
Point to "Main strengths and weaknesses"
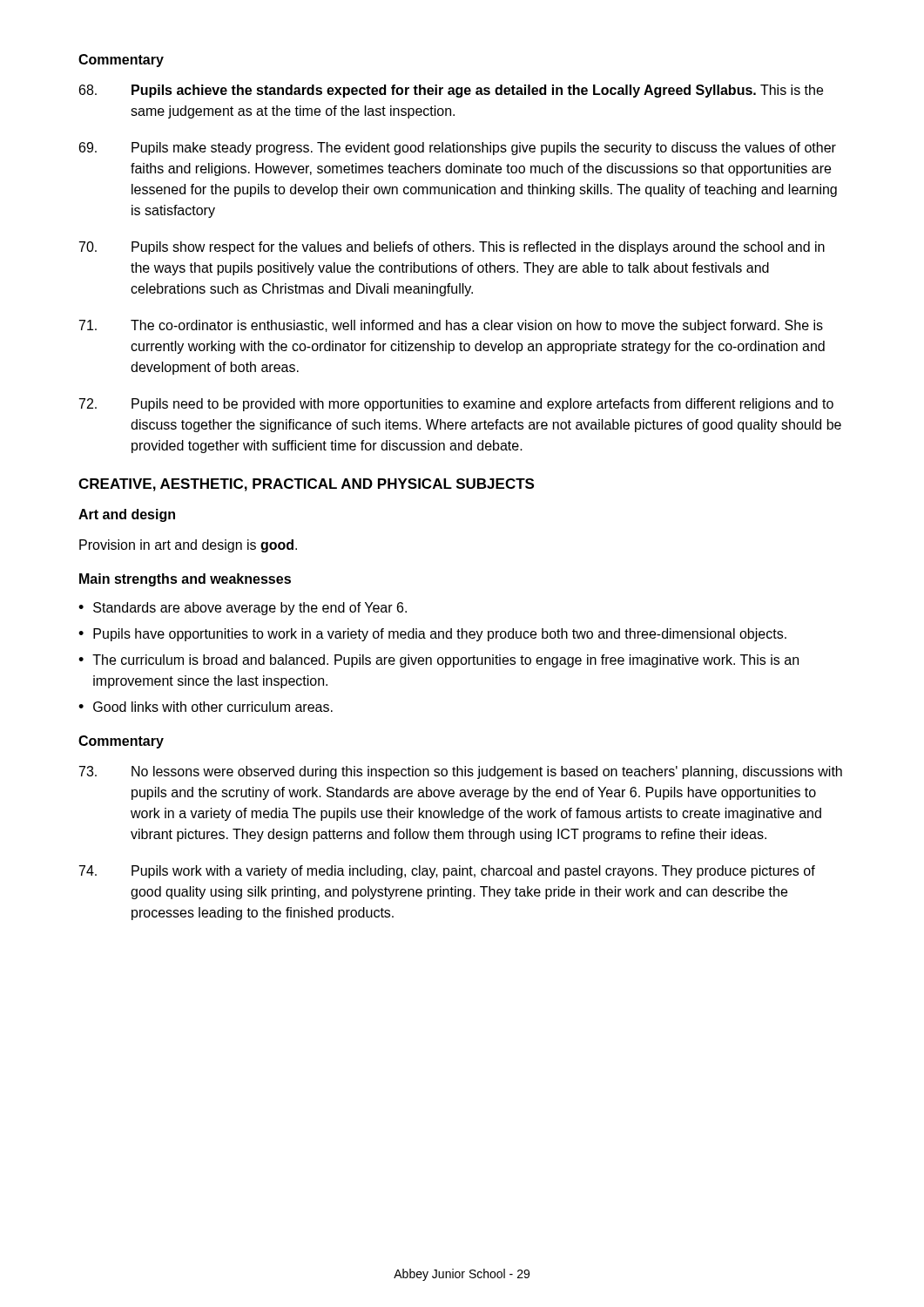[185, 579]
